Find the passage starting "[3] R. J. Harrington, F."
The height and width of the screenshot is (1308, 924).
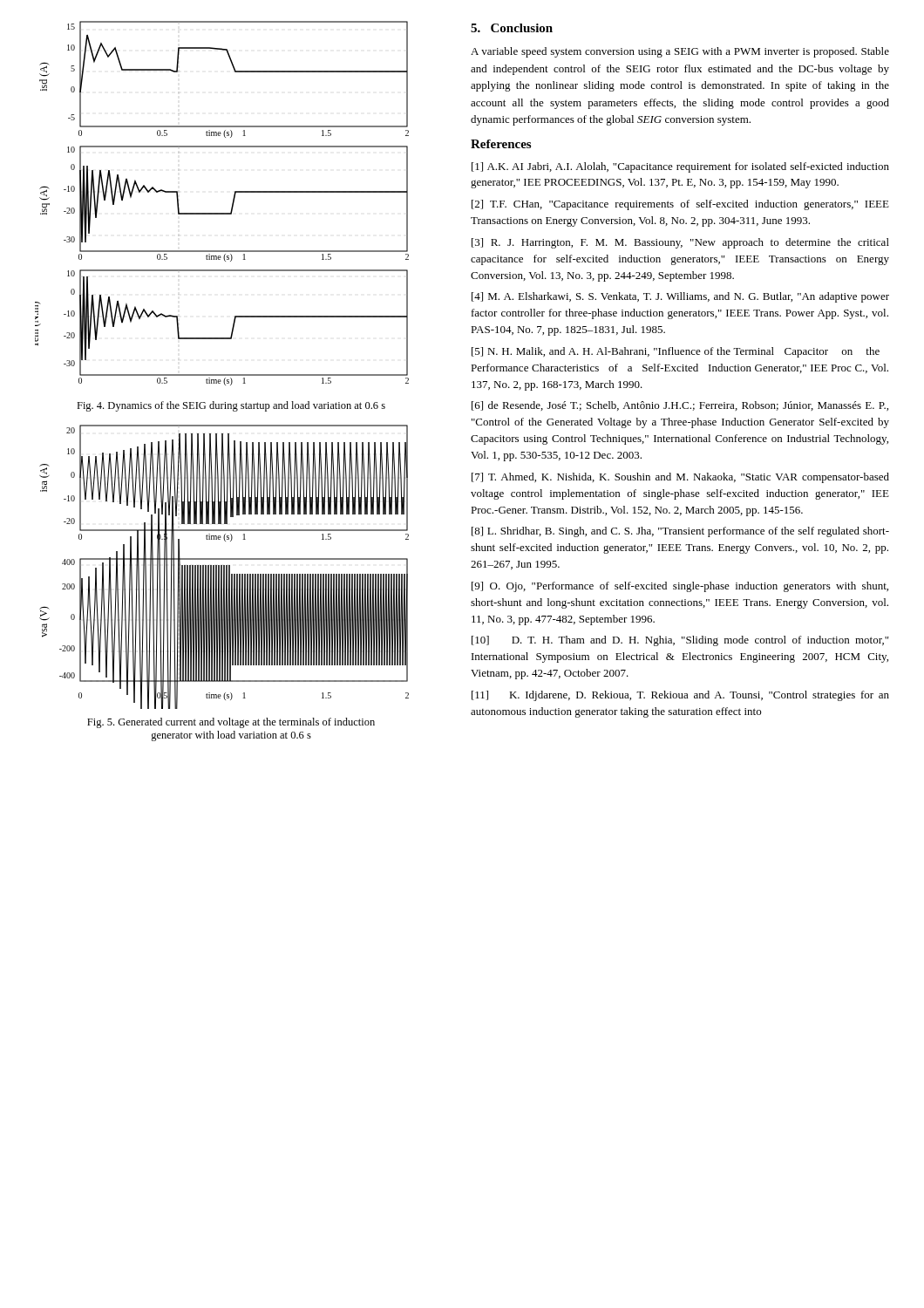click(x=680, y=258)
